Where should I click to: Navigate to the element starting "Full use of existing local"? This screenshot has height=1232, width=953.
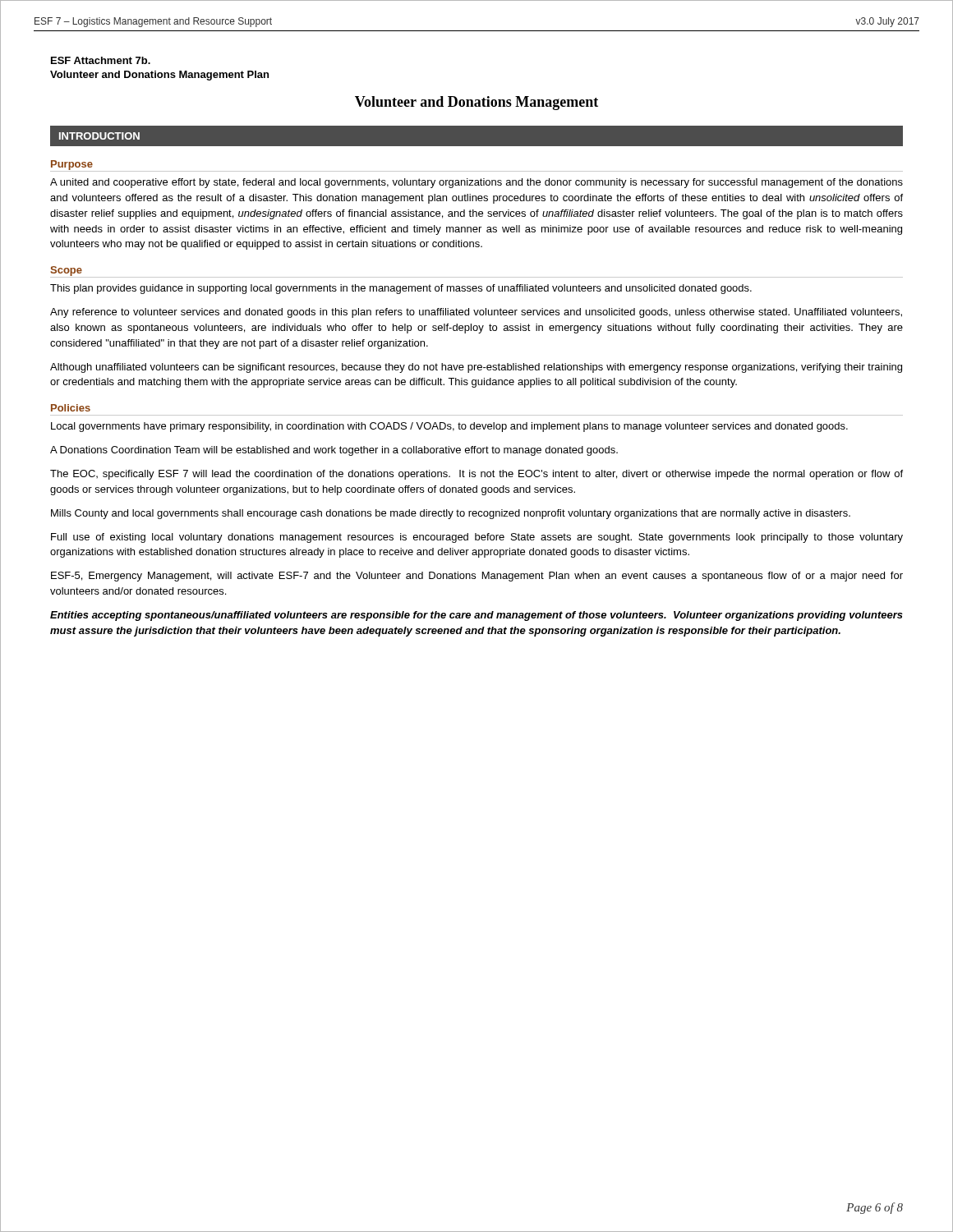click(476, 544)
